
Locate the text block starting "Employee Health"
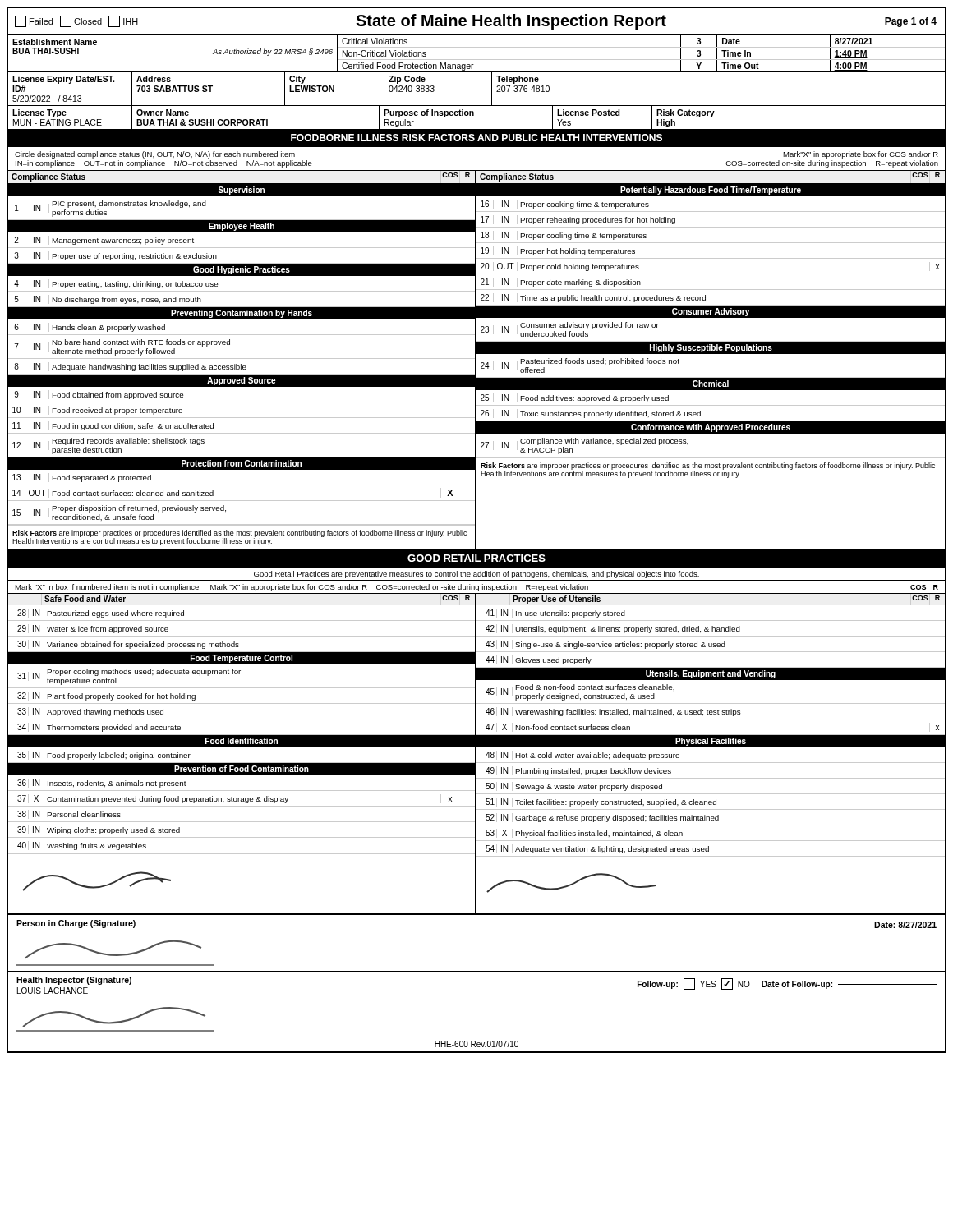point(242,226)
